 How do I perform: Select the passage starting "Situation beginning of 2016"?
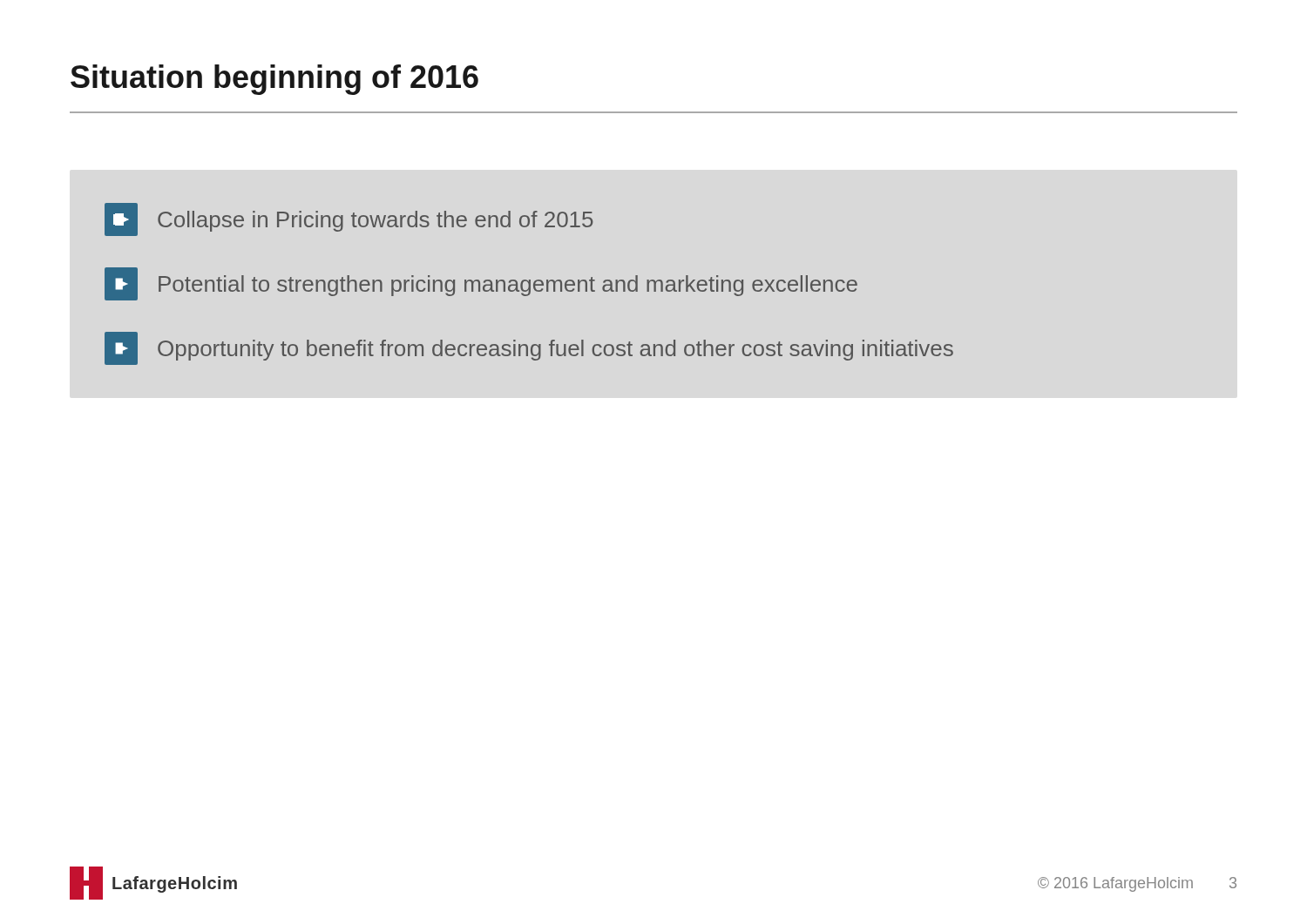coord(274,77)
